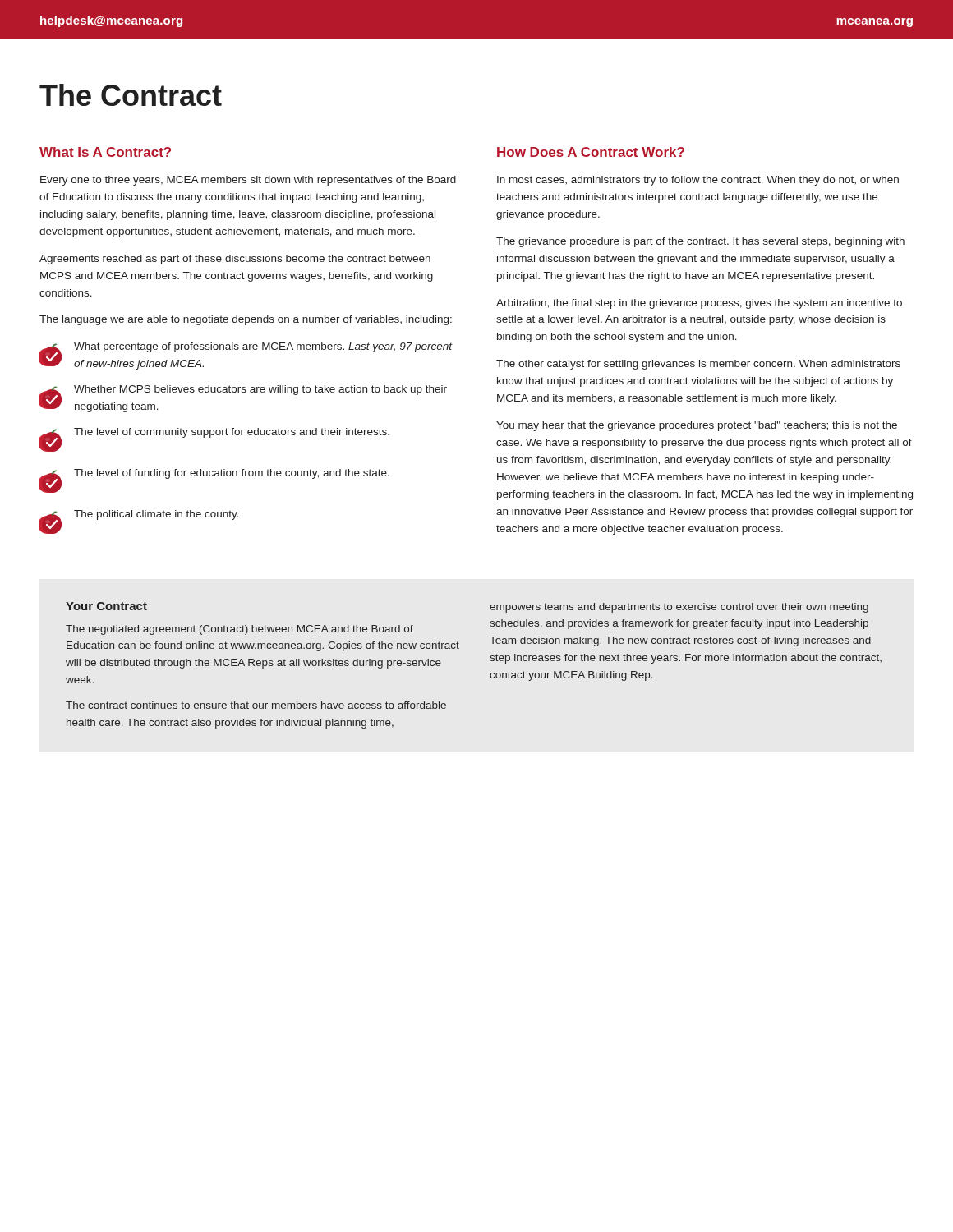Locate the block of text that opens with "The grievance procedure is part of the contract."
The width and height of the screenshot is (953, 1232).
click(x=701, y=258)
